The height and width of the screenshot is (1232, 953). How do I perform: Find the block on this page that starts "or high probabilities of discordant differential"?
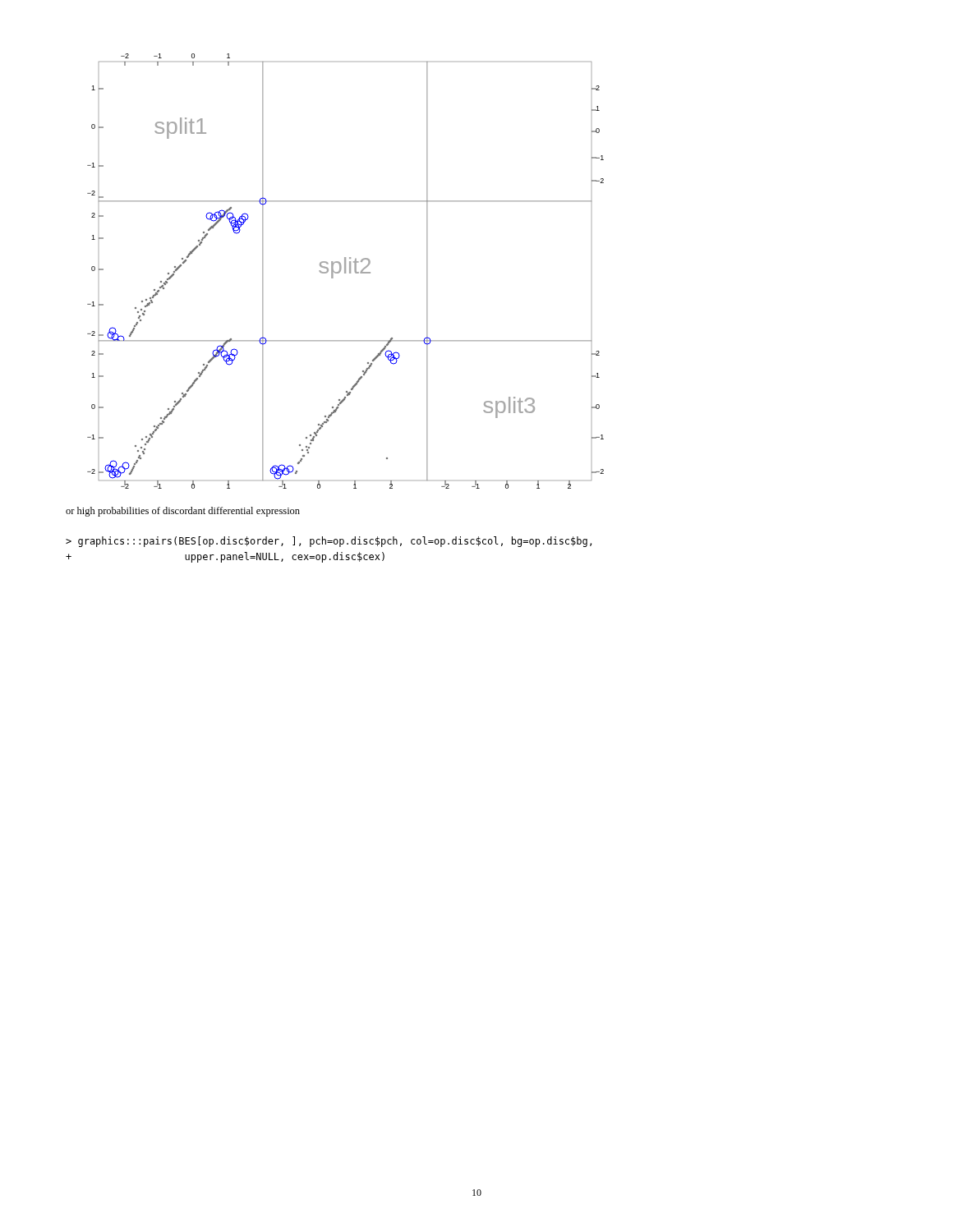tap(183, 511)
